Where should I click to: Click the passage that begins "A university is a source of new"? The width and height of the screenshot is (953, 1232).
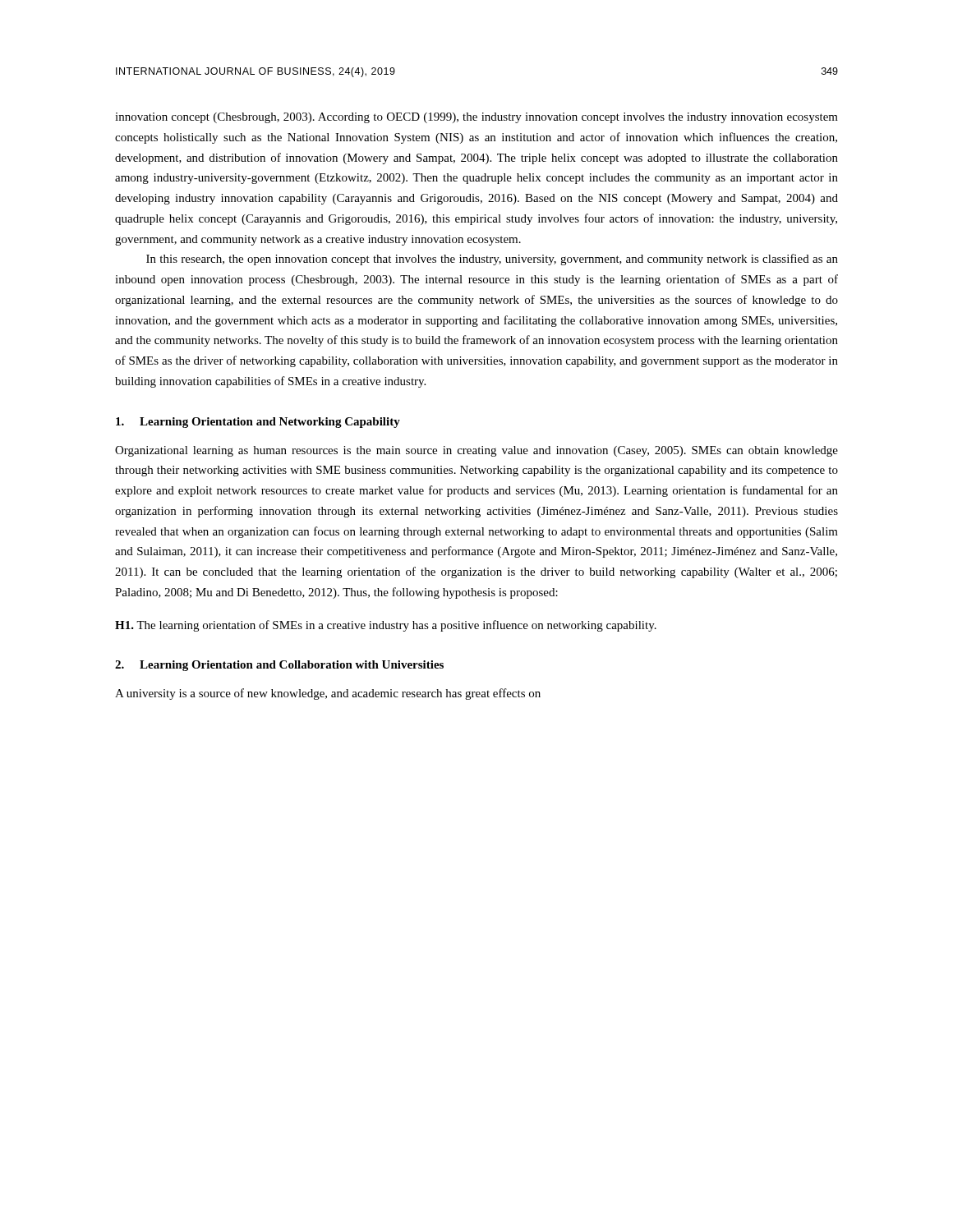point(476,694)
